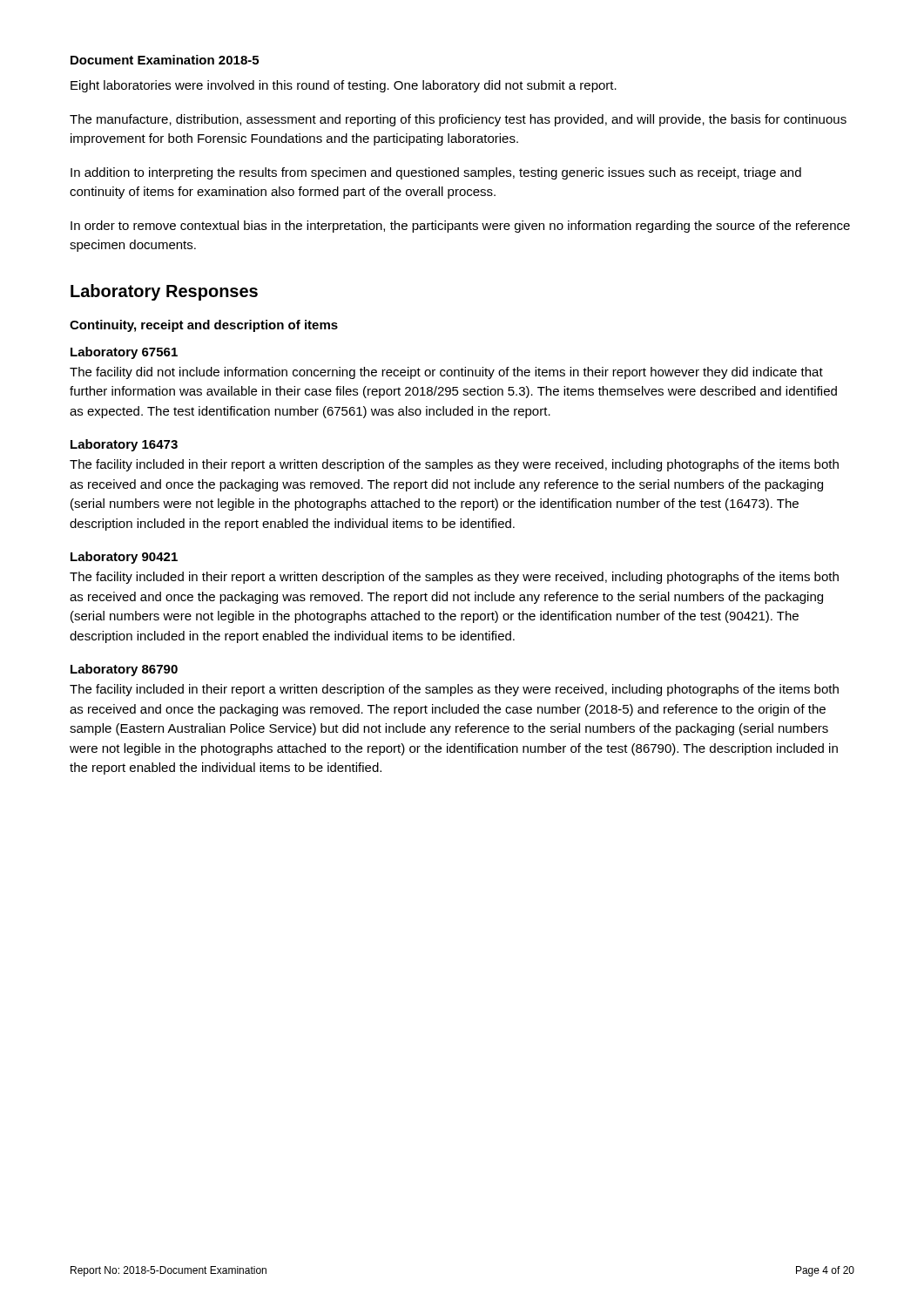Screen dimensions: 1307x924
Task: Locate the block of text that opens with "The facility did"
Action: pos(454,391)
